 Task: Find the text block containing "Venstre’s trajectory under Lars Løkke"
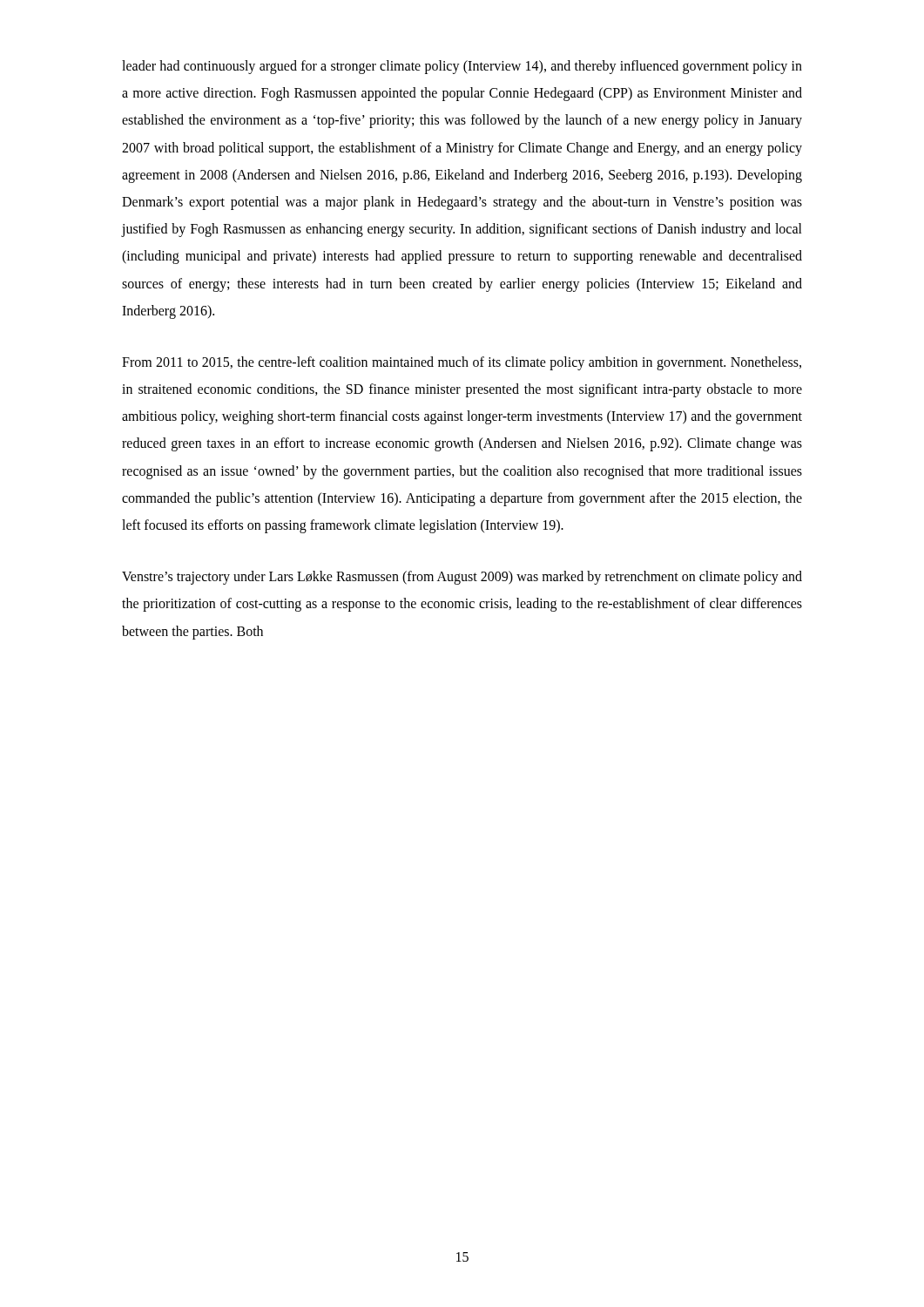pos(462,604)
